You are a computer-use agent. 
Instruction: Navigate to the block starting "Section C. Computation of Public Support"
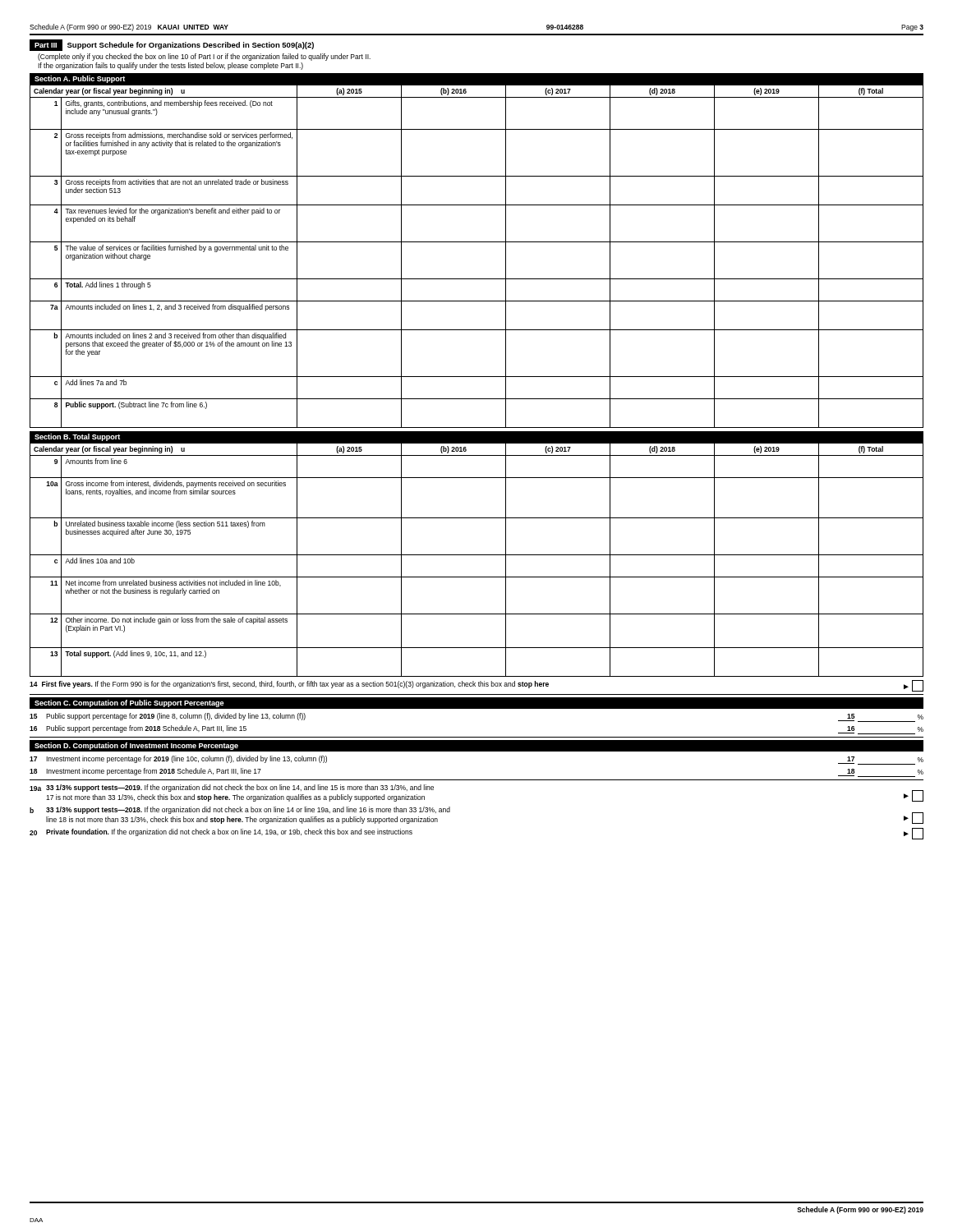tap(129, 703)
